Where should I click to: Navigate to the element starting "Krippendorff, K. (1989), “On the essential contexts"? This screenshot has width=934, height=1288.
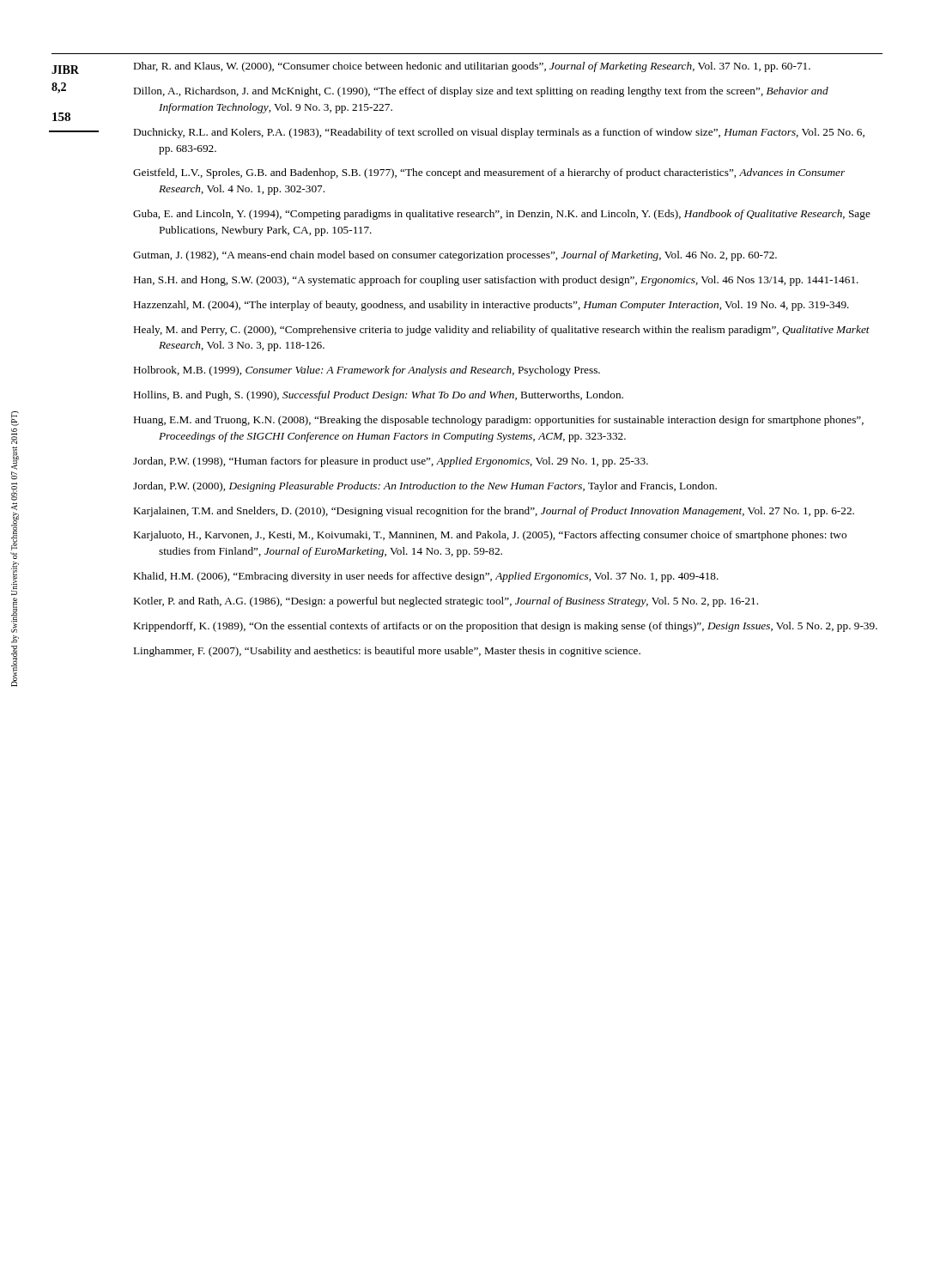(x=505, y=625)
